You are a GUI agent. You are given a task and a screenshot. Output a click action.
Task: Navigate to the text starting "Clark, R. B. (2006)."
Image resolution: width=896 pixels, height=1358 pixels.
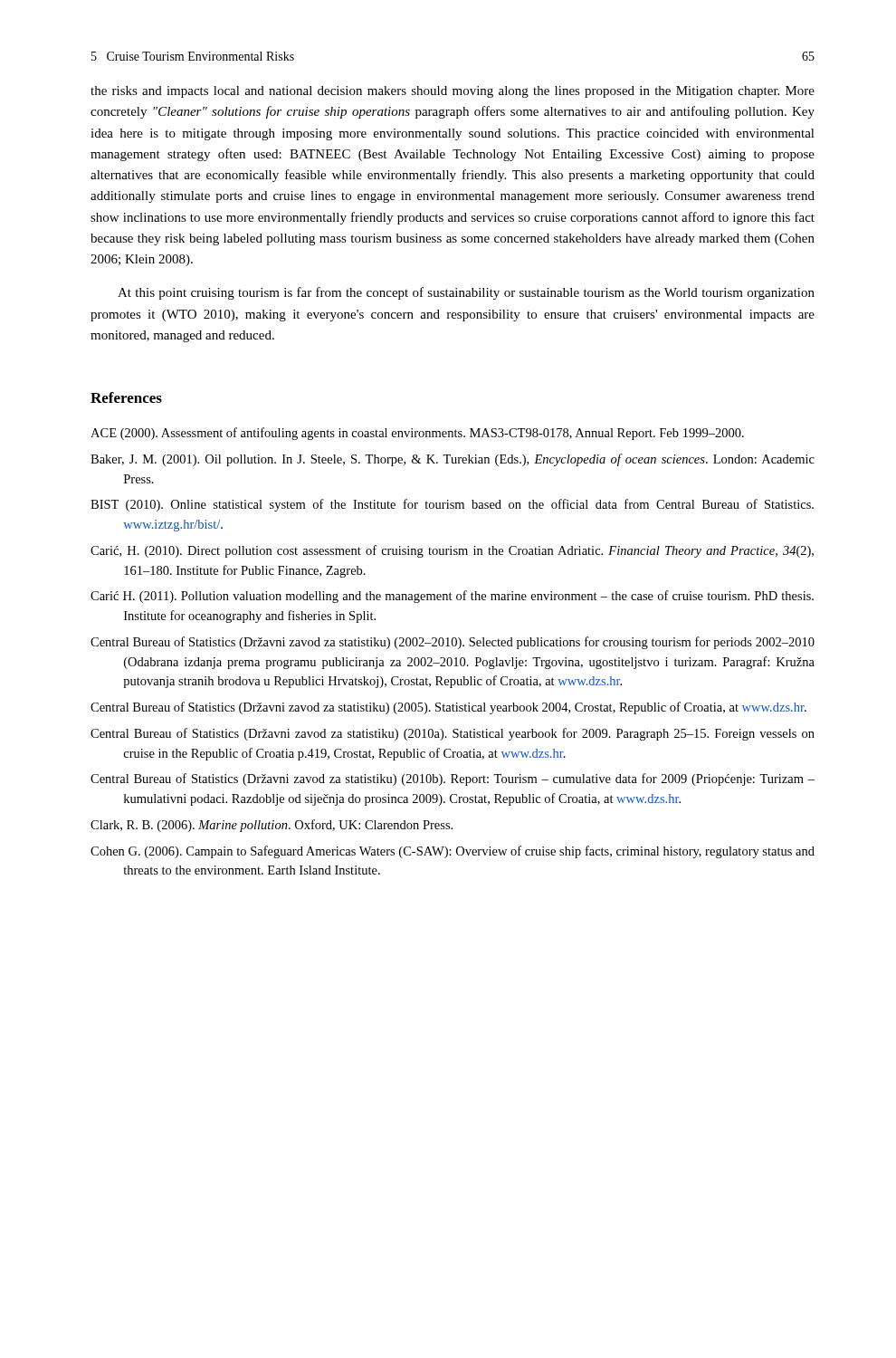pyautogui.click(x=272, y=825)
